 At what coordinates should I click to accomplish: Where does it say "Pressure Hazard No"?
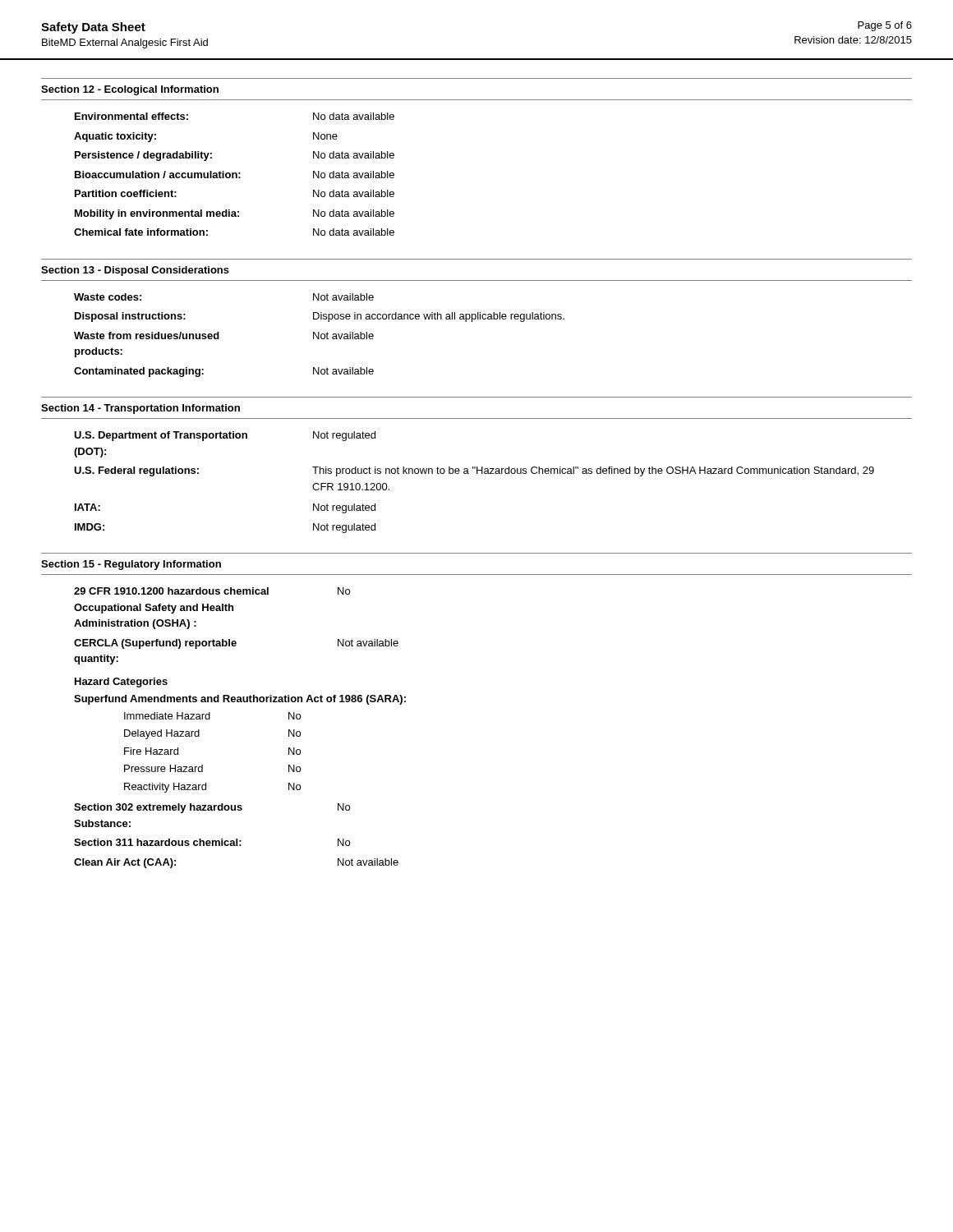coord(161,768)
